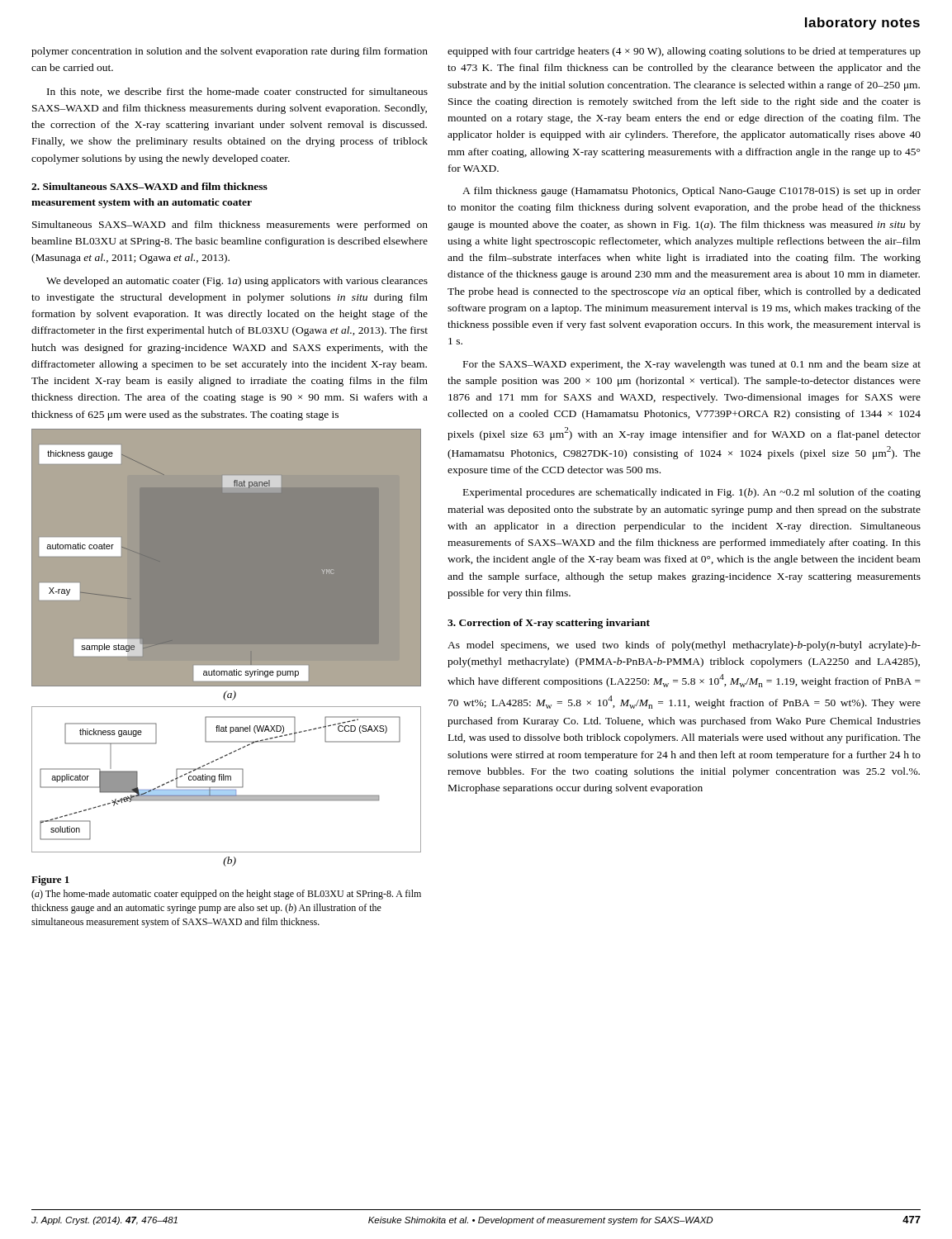This screenshot has width=952, height=1239.
Task: Point to the section header beginning "2. Simultaneous SAXS–WAXD and film"
Action: tap(149, 194)
